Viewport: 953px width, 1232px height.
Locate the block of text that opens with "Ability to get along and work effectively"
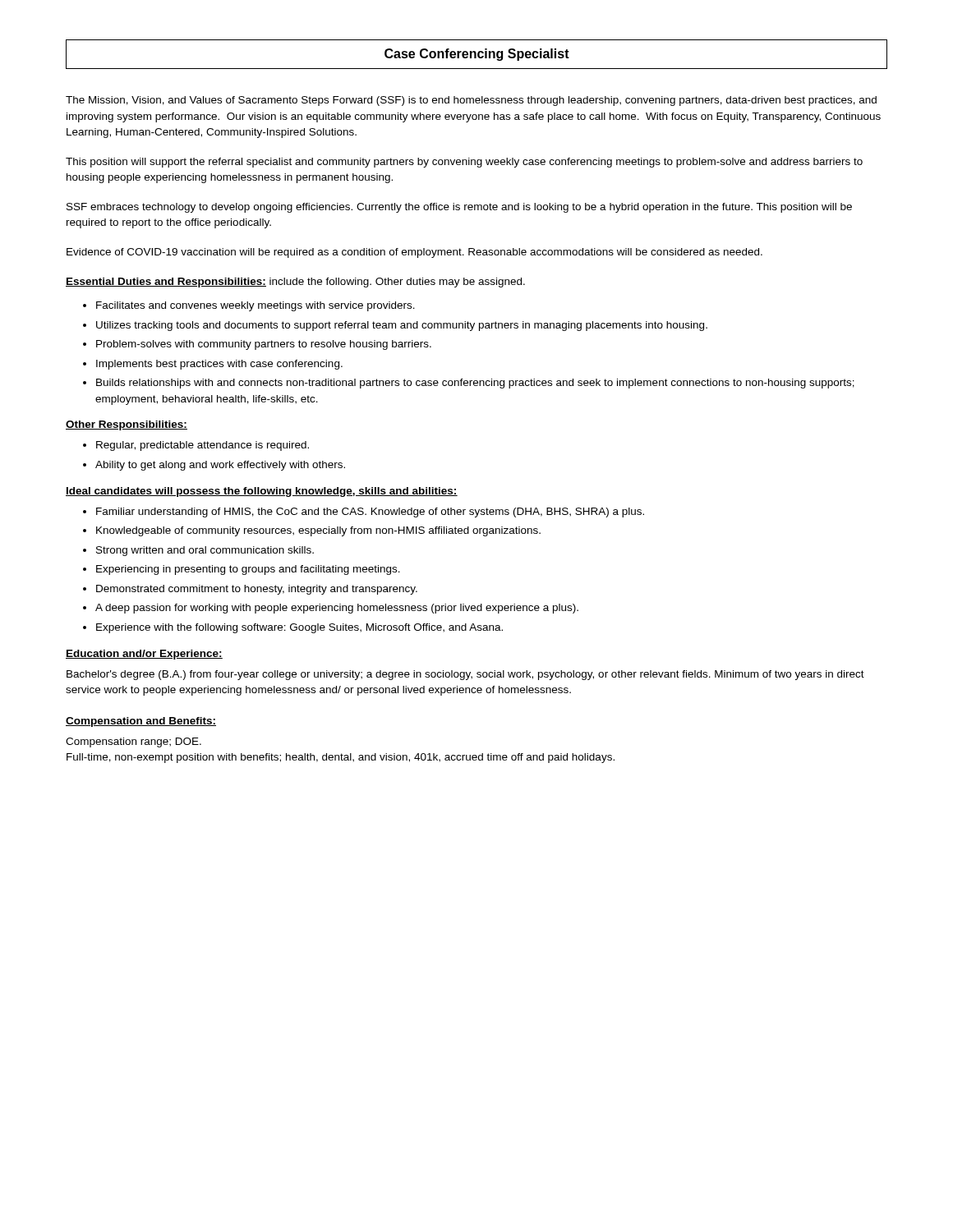pyautogui.click(x=221, y=464)
